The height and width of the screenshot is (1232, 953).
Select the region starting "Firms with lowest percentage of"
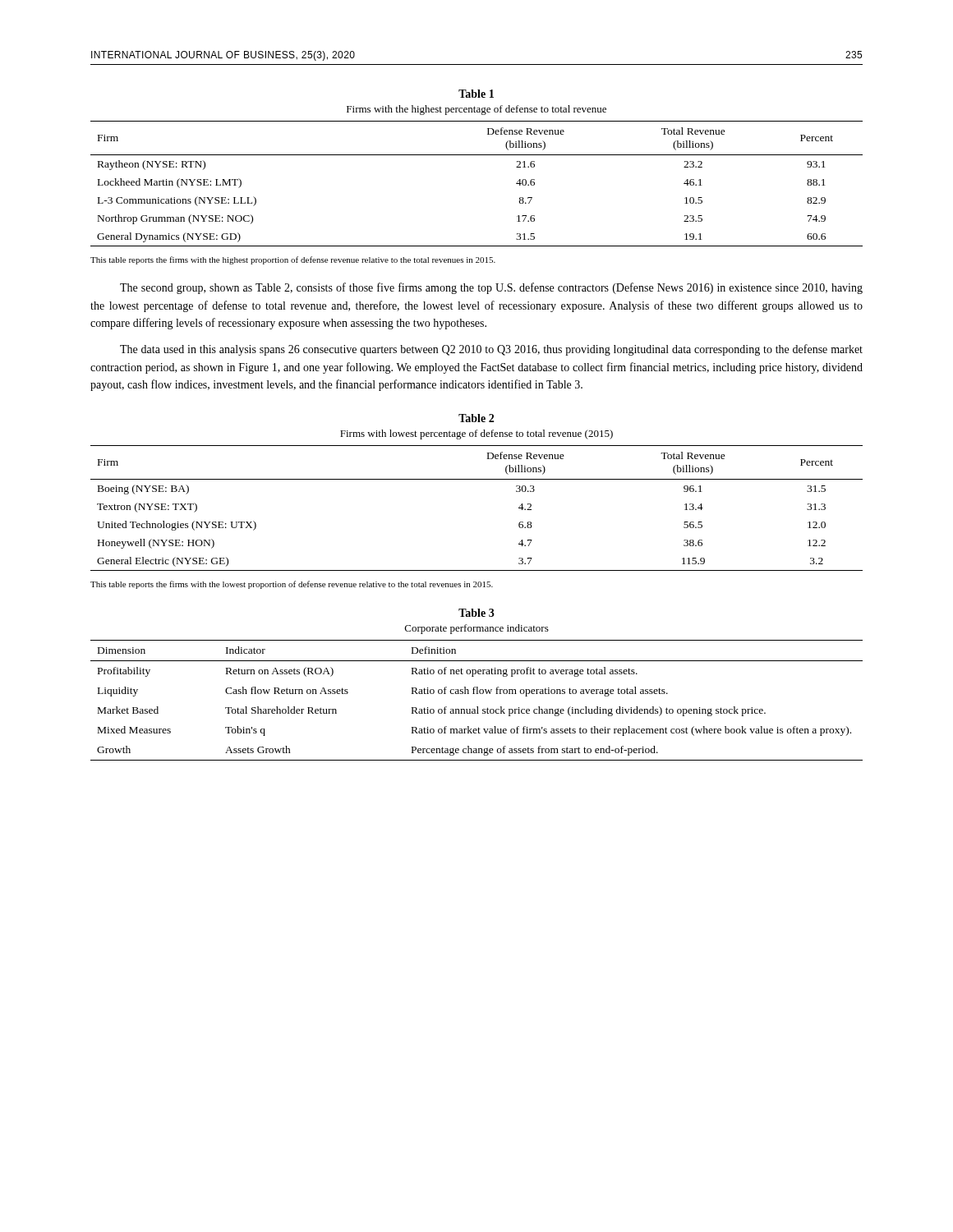tap(476, 433)
